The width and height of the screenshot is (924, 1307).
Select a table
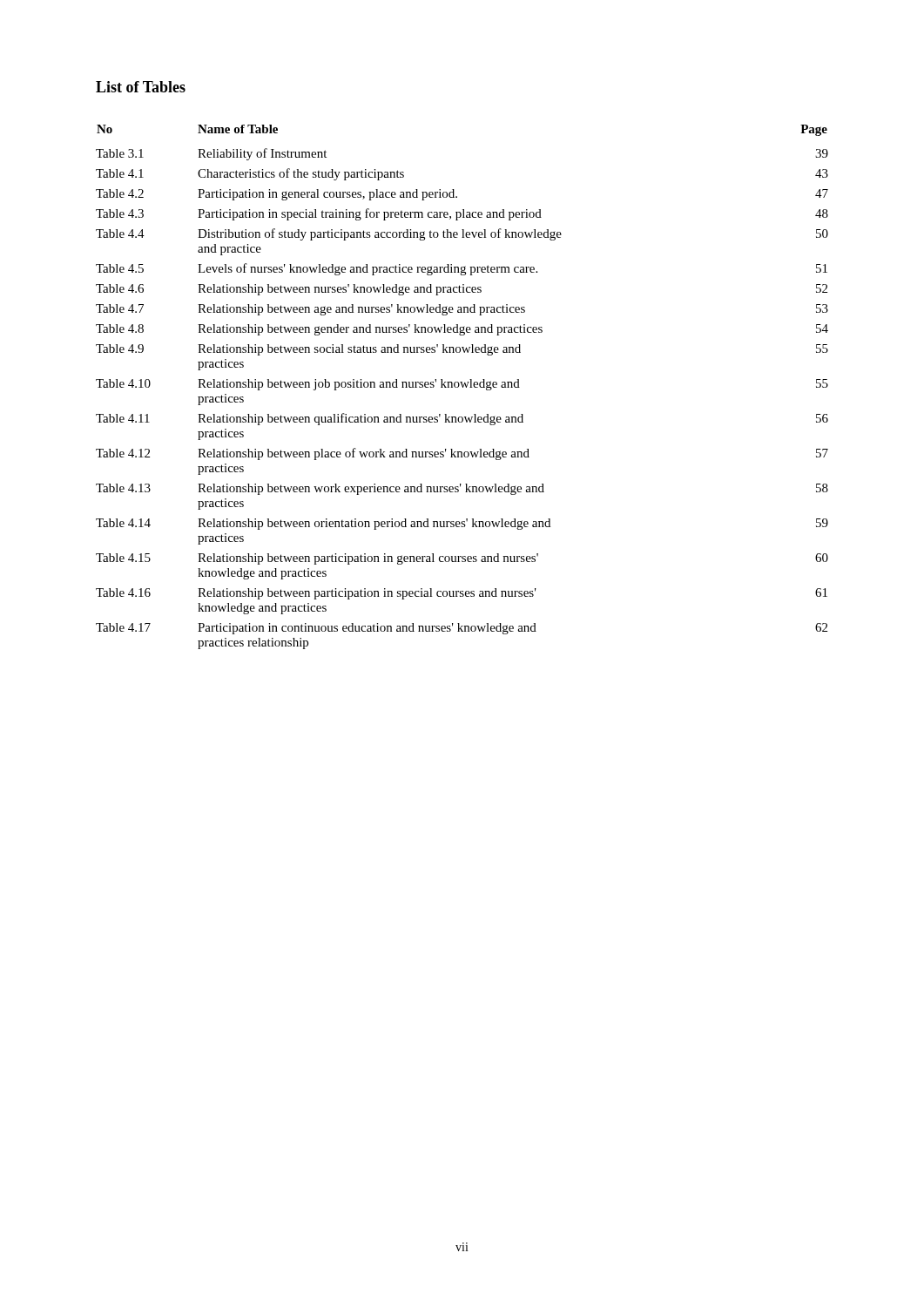point(462,387)
